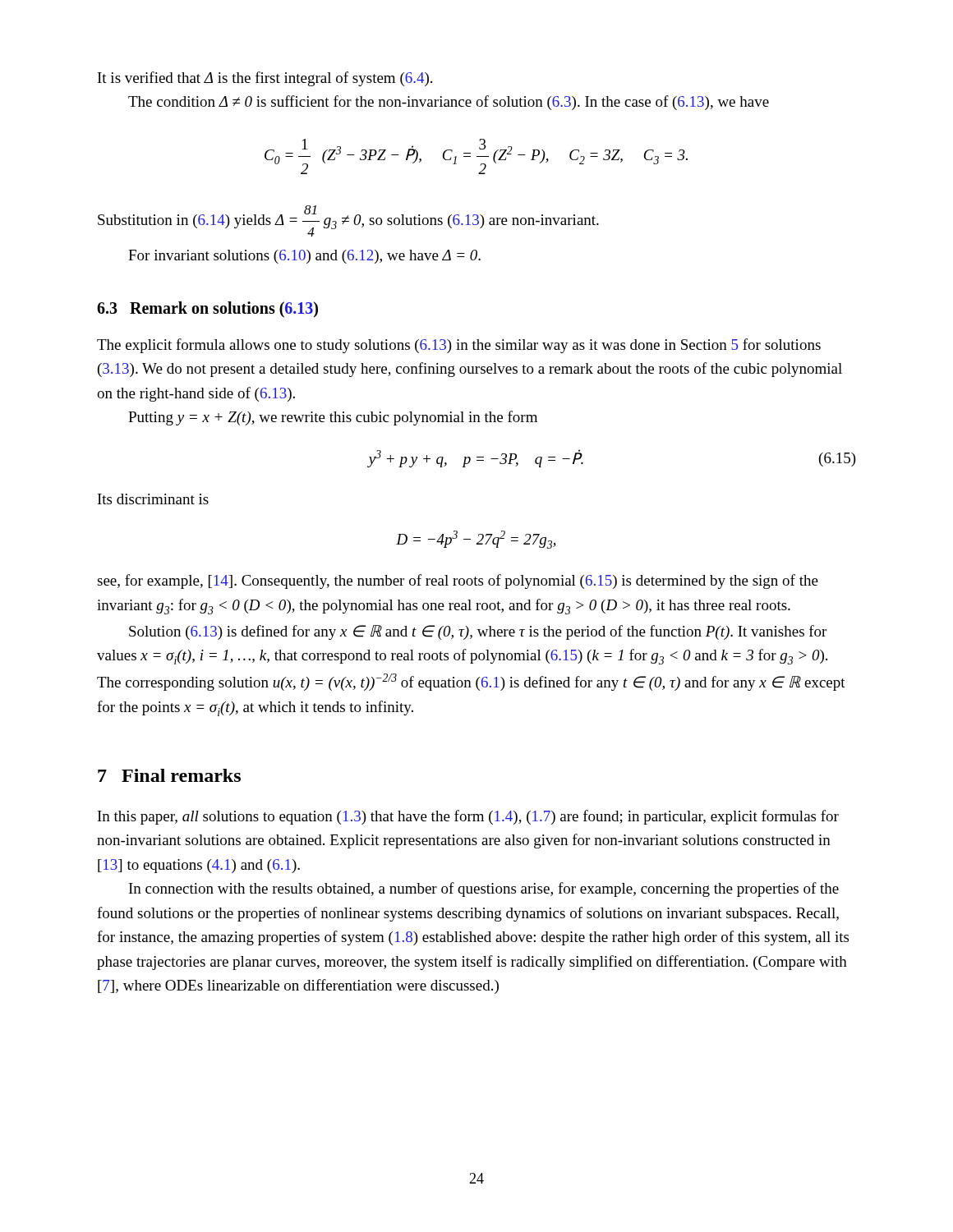Click the formula that begins "y3 + p y + q,"

click(466, 458)
